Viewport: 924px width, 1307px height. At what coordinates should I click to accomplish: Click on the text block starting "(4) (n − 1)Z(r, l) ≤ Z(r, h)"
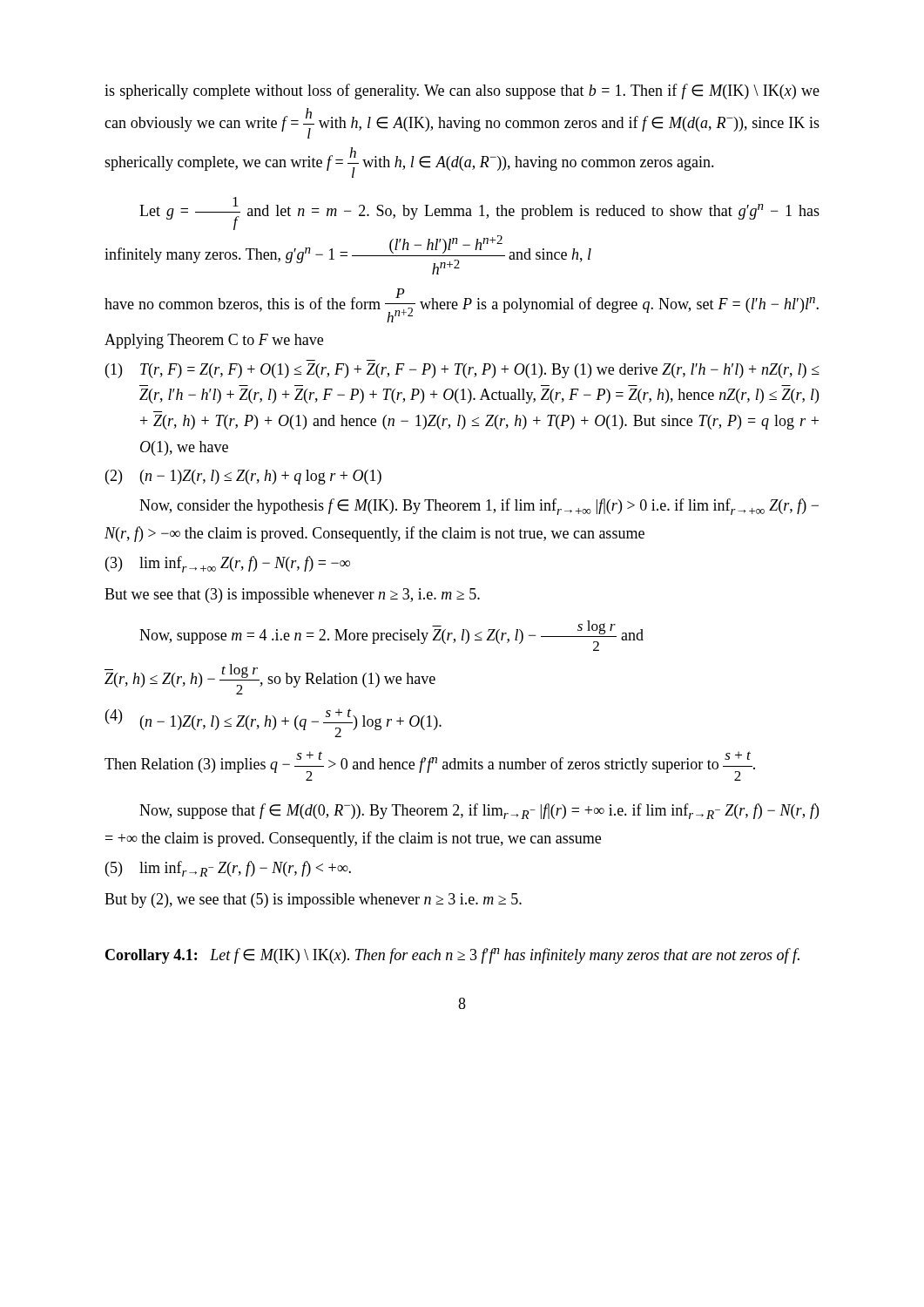tap(273, 723)
